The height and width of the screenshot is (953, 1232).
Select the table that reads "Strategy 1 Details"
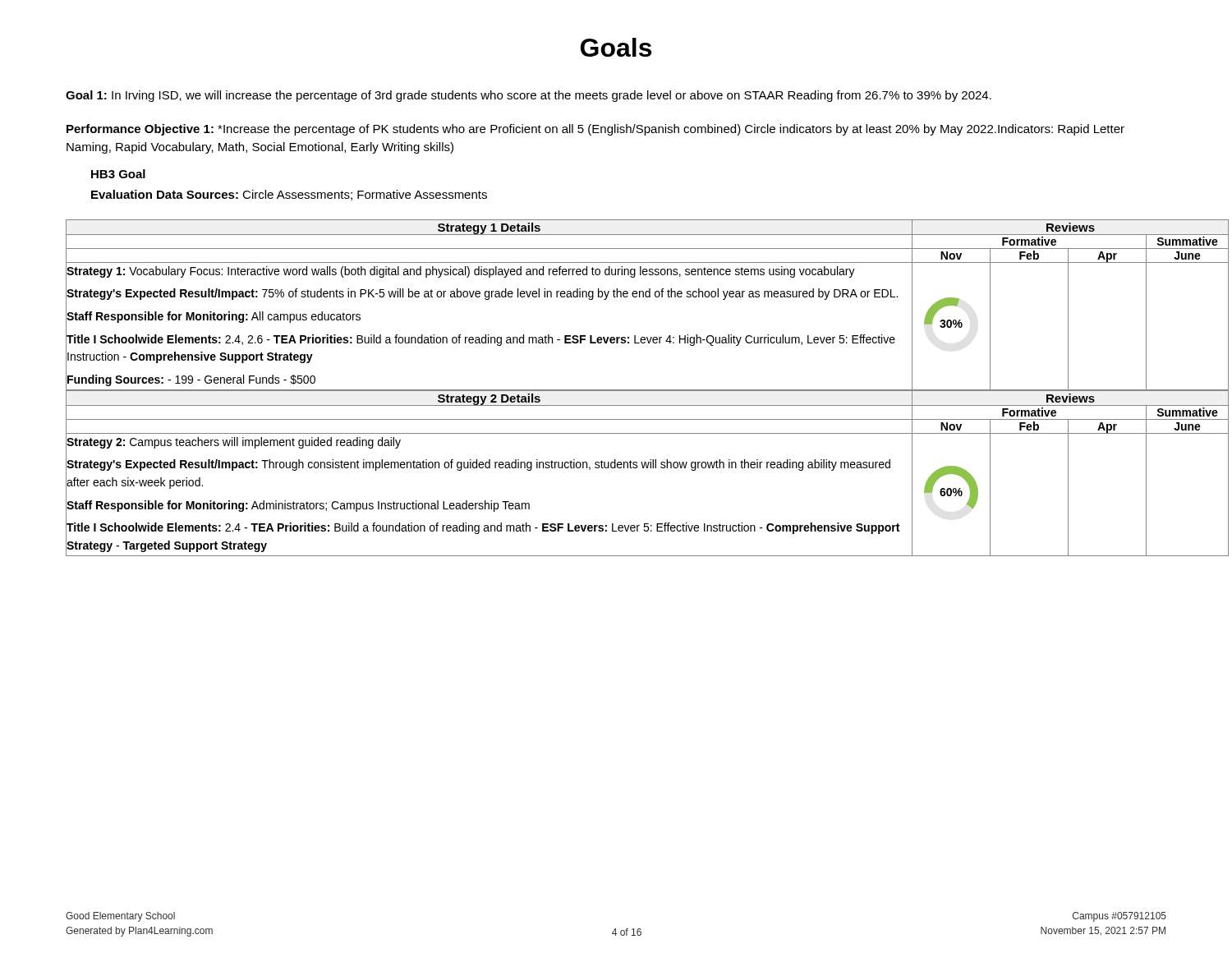click(616, 304)
